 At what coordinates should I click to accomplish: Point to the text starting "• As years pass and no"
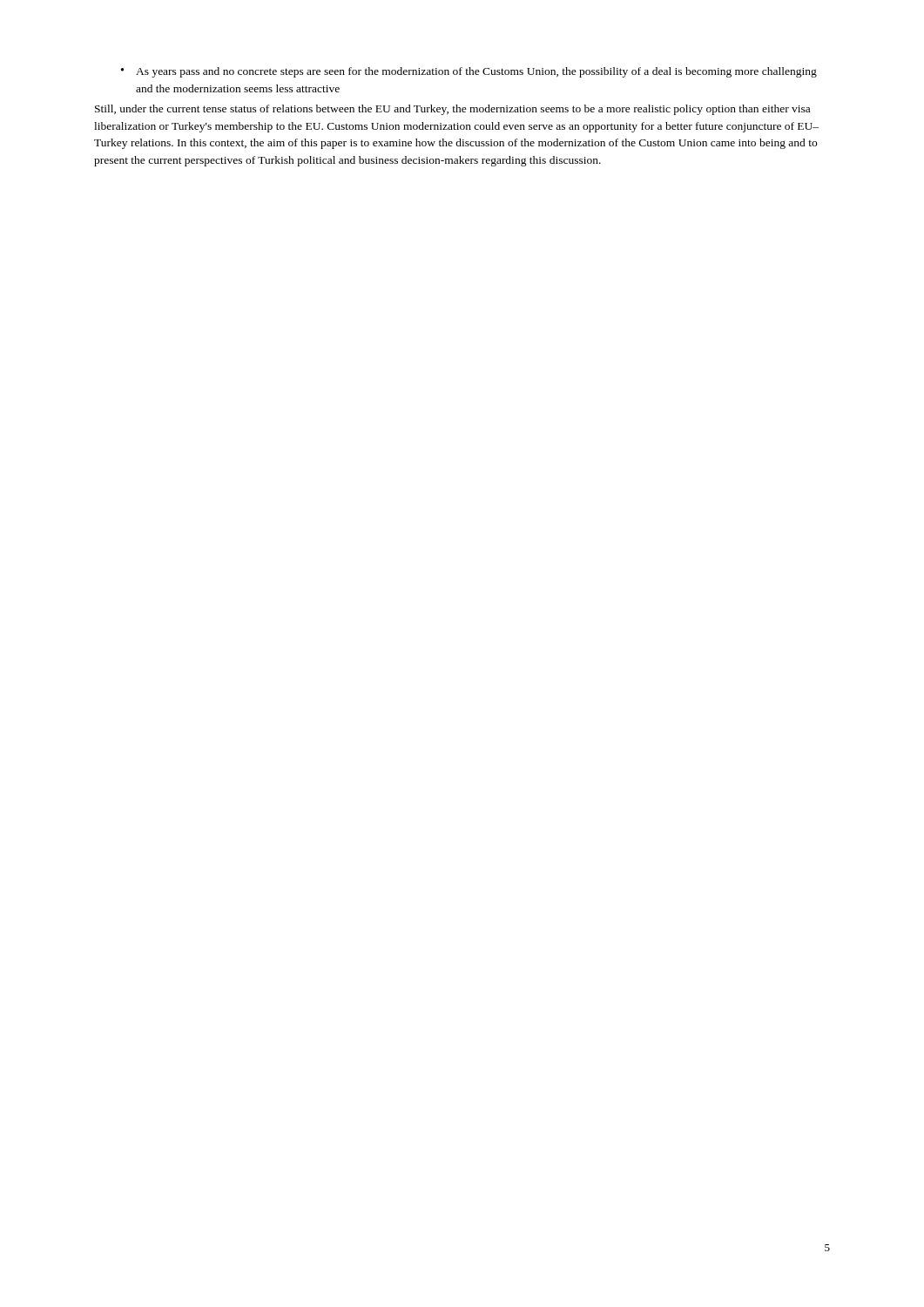(x=475, y=80)
